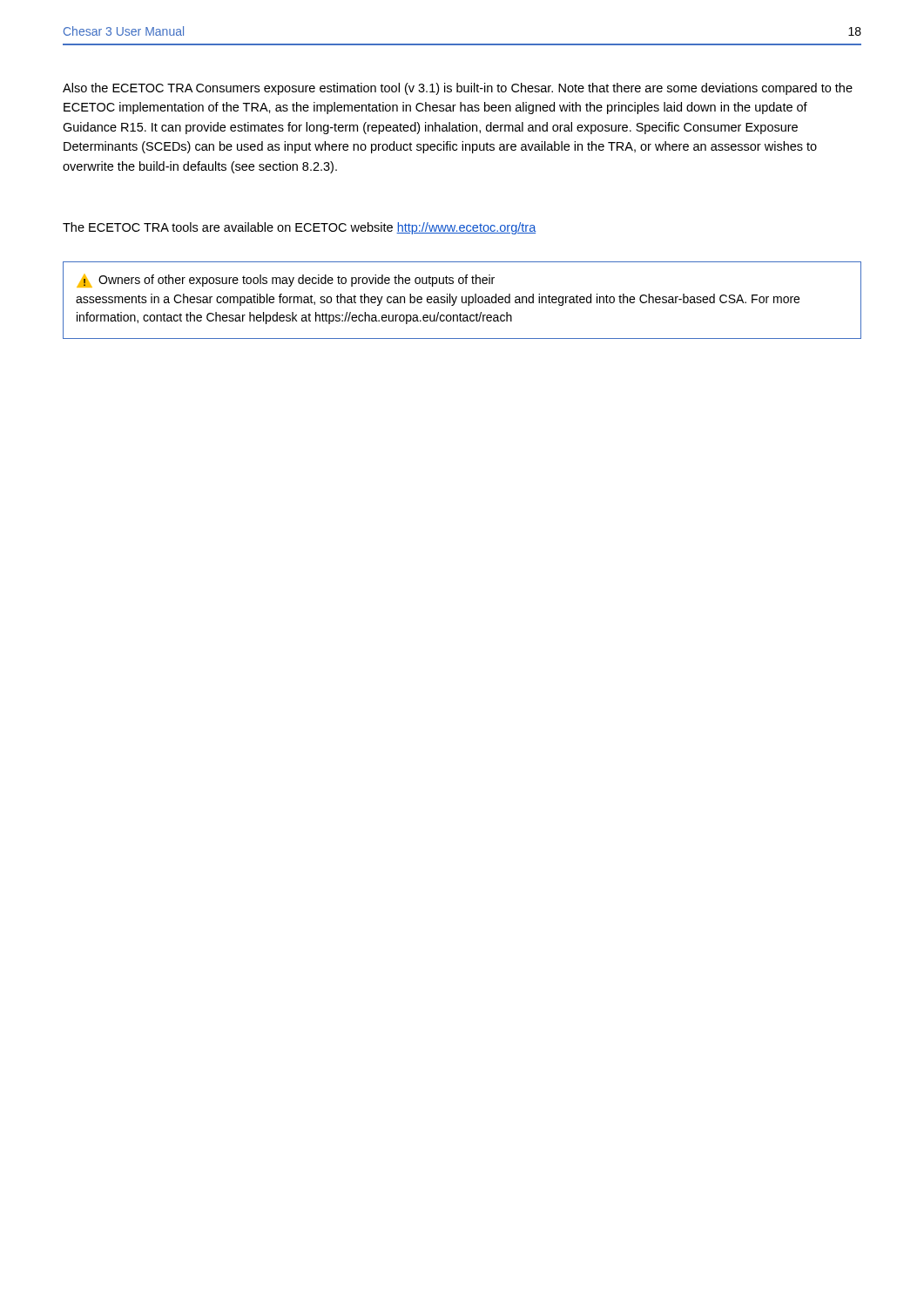924x1307 pixels.
Task: Click on the text block with the text "! Owners of other exposure tools may"
Action: coord(462,298)
